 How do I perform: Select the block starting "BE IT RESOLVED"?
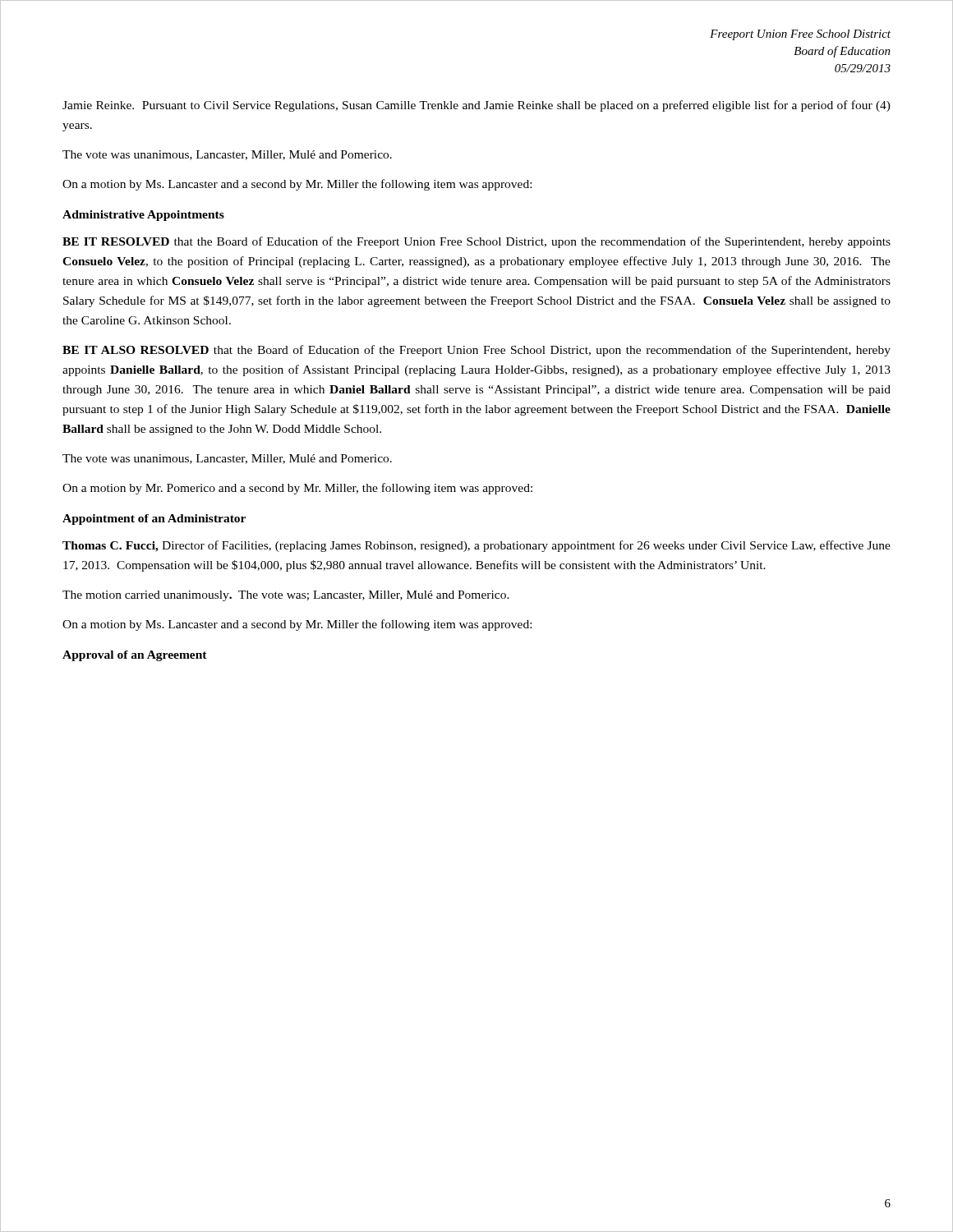(x=476, y=281)
